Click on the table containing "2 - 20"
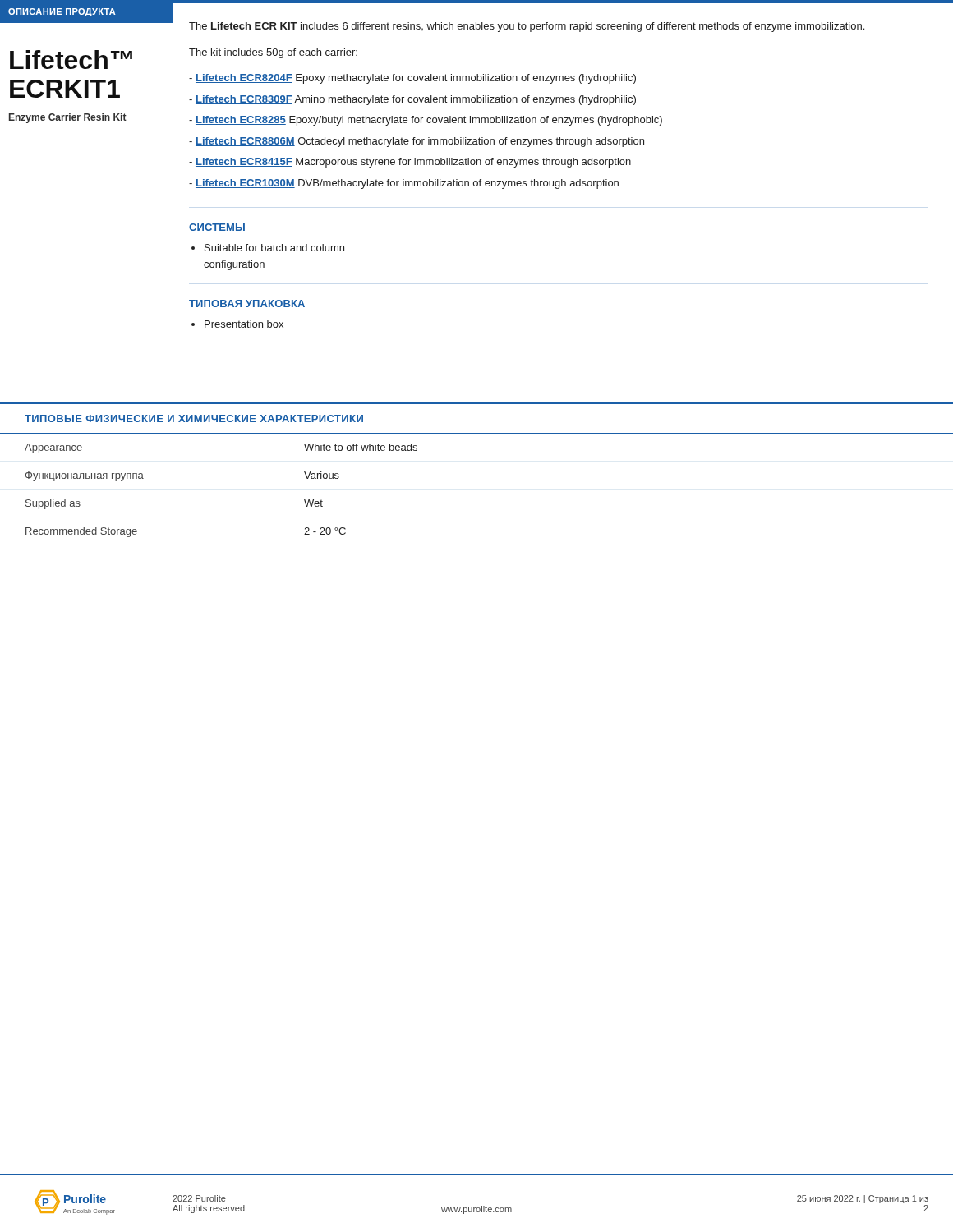This screenshot has width=953, height=1232. click(476, 490)
